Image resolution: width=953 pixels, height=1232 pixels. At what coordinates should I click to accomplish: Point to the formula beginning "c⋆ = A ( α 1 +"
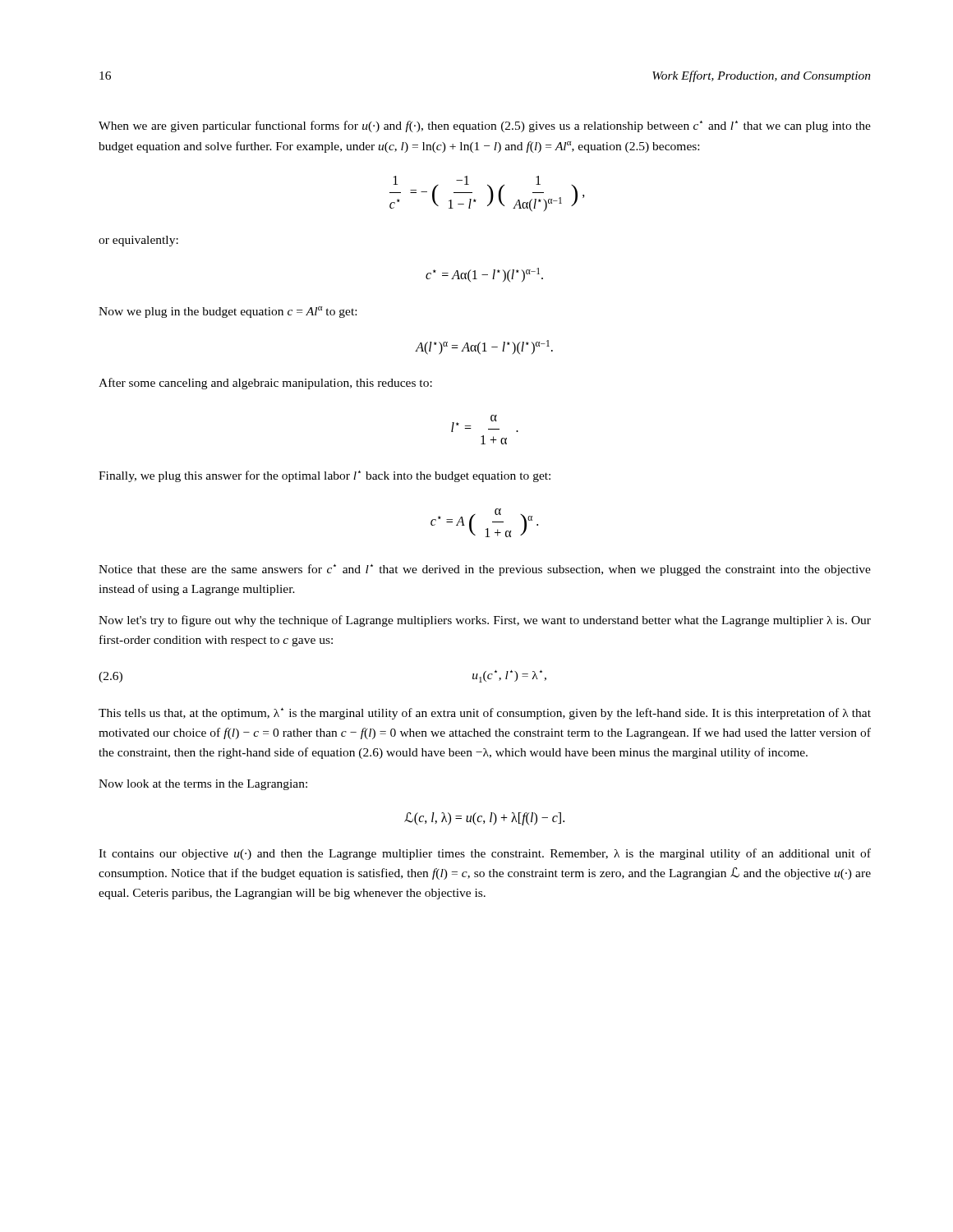(x=485, y=522)
